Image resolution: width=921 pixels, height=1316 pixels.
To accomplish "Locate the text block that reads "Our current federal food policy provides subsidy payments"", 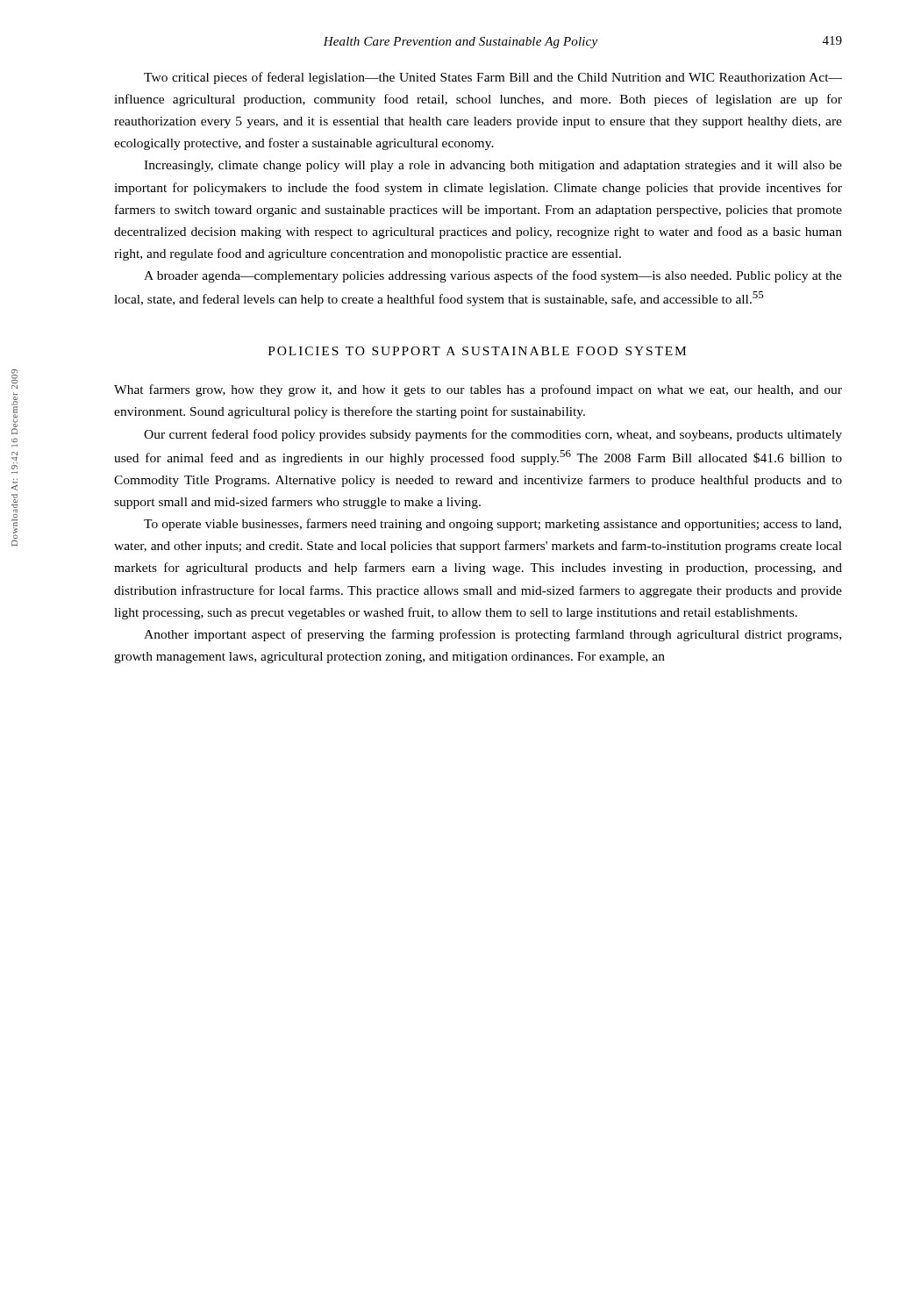I will [478, 468].
